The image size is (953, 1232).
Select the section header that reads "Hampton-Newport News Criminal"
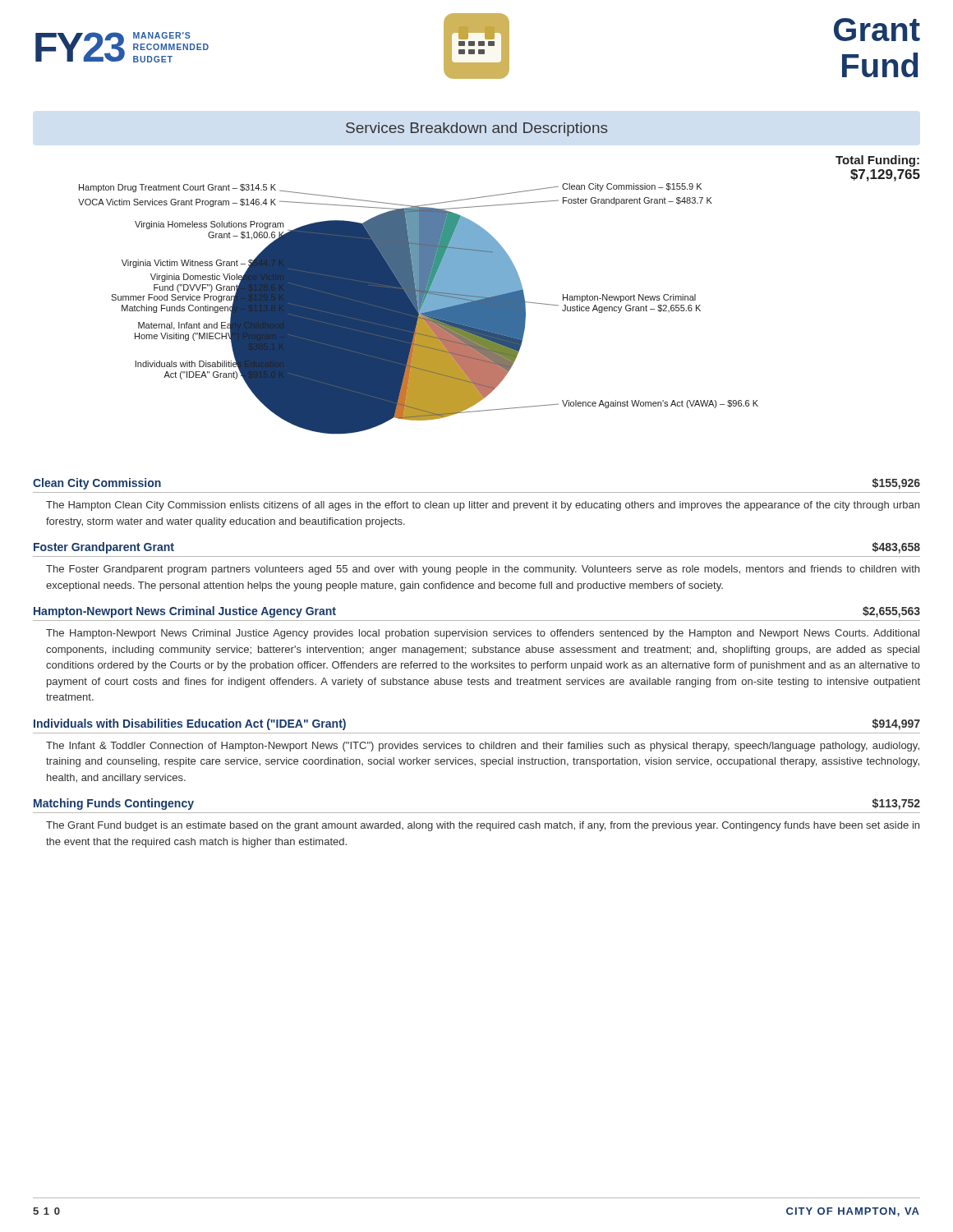(476, 613)
